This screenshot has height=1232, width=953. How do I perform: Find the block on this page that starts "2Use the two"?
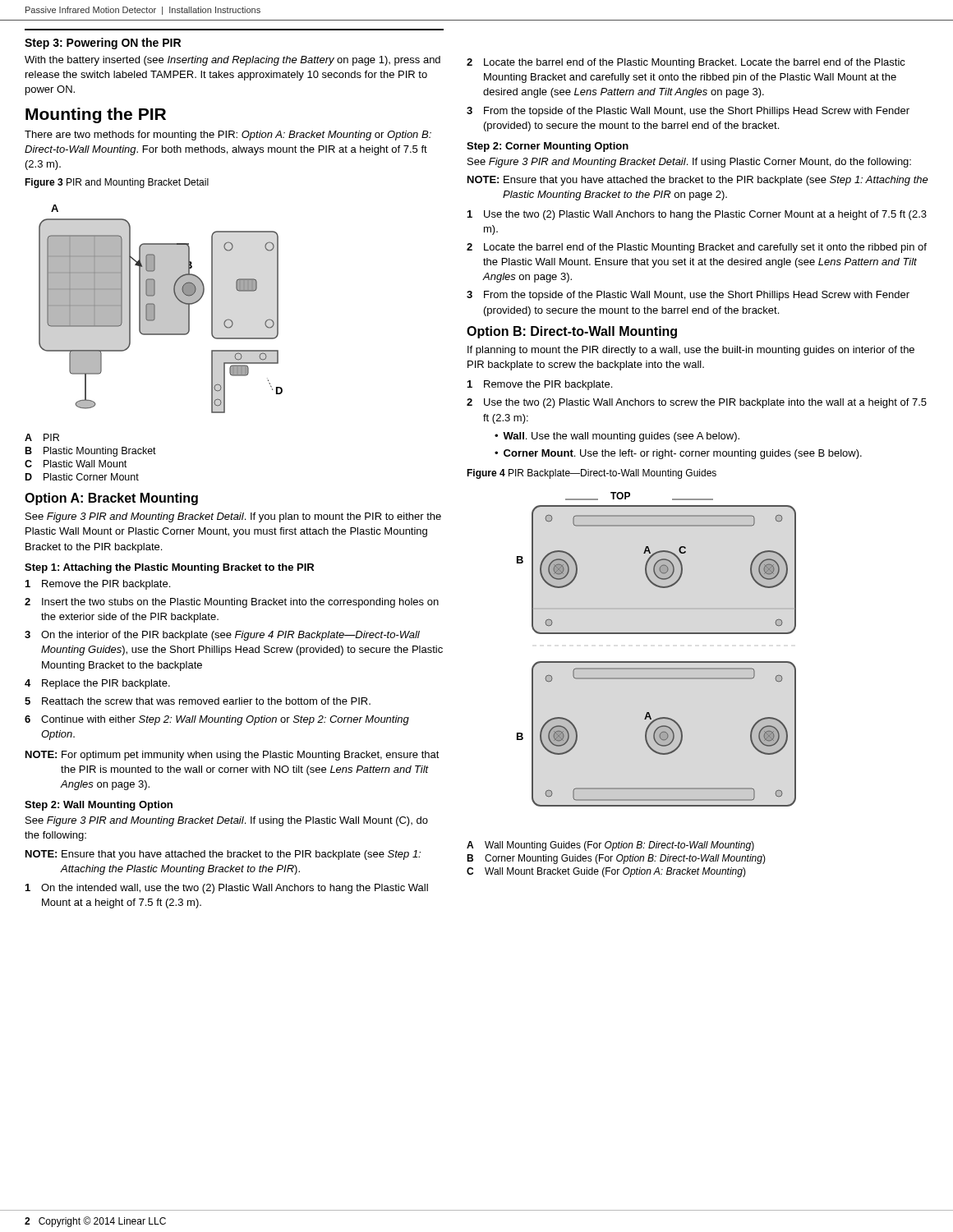(x=698, y=410)
